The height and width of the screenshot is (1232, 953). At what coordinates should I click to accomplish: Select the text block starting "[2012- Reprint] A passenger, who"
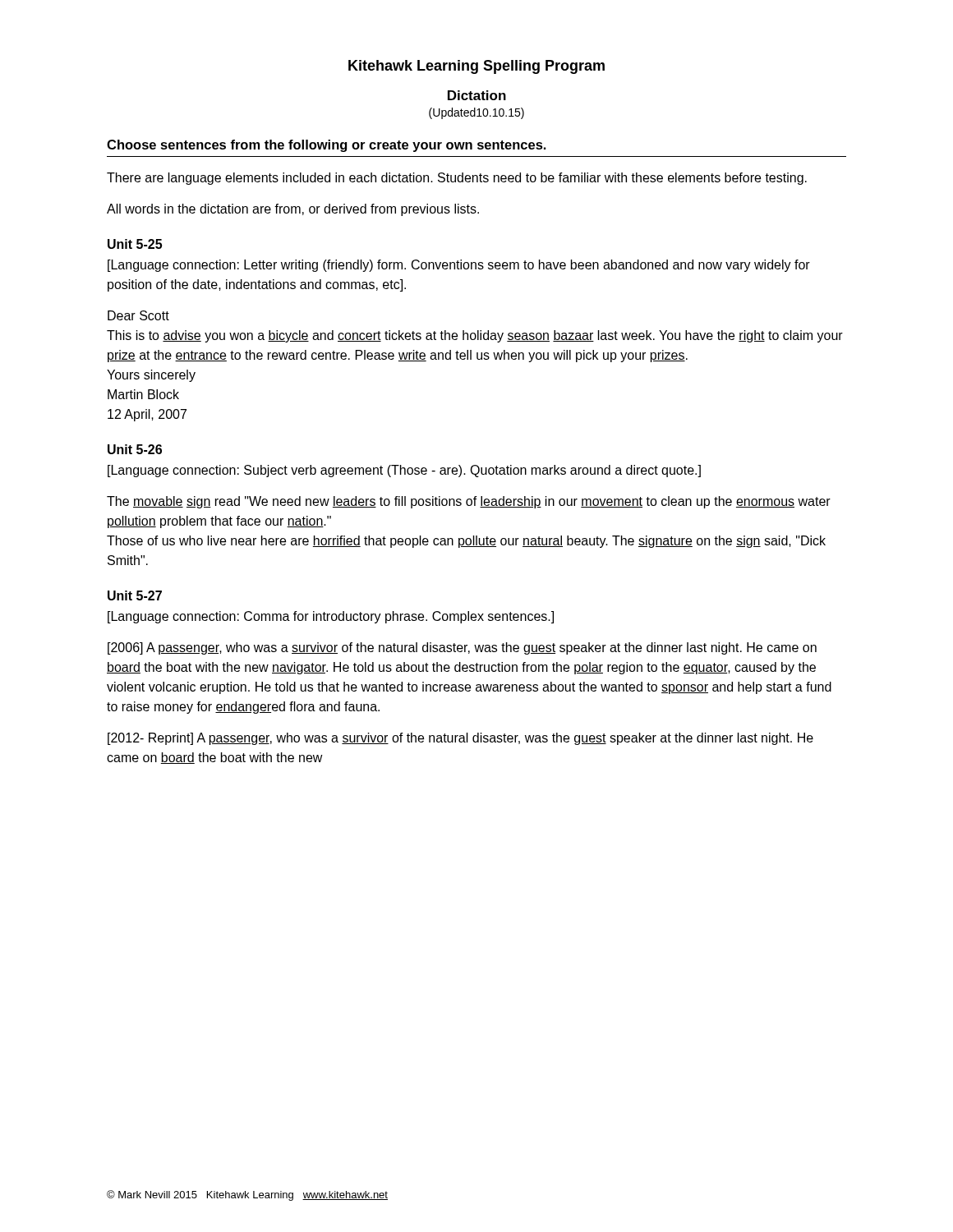[460, 748]
